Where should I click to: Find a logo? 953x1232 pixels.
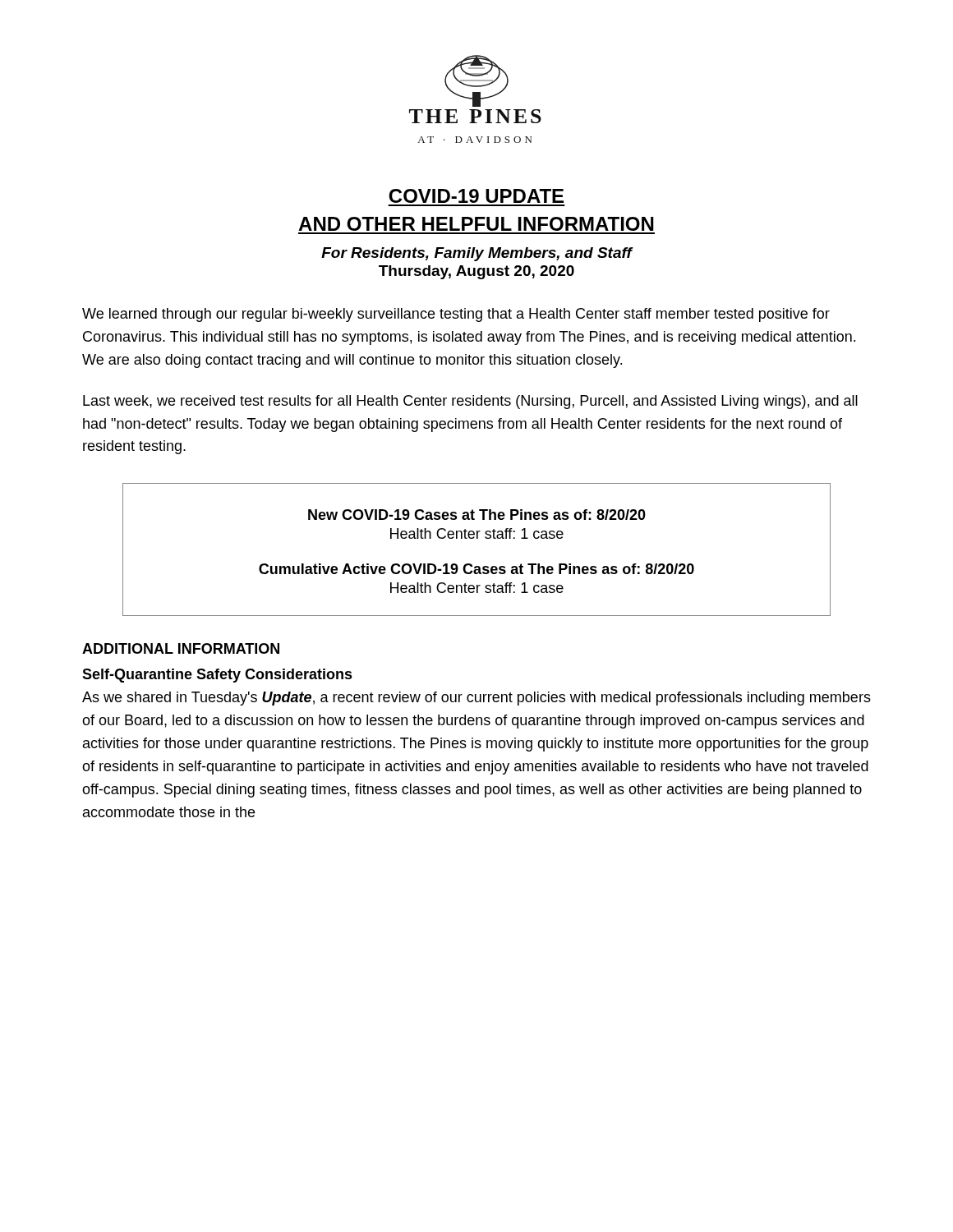476,105
